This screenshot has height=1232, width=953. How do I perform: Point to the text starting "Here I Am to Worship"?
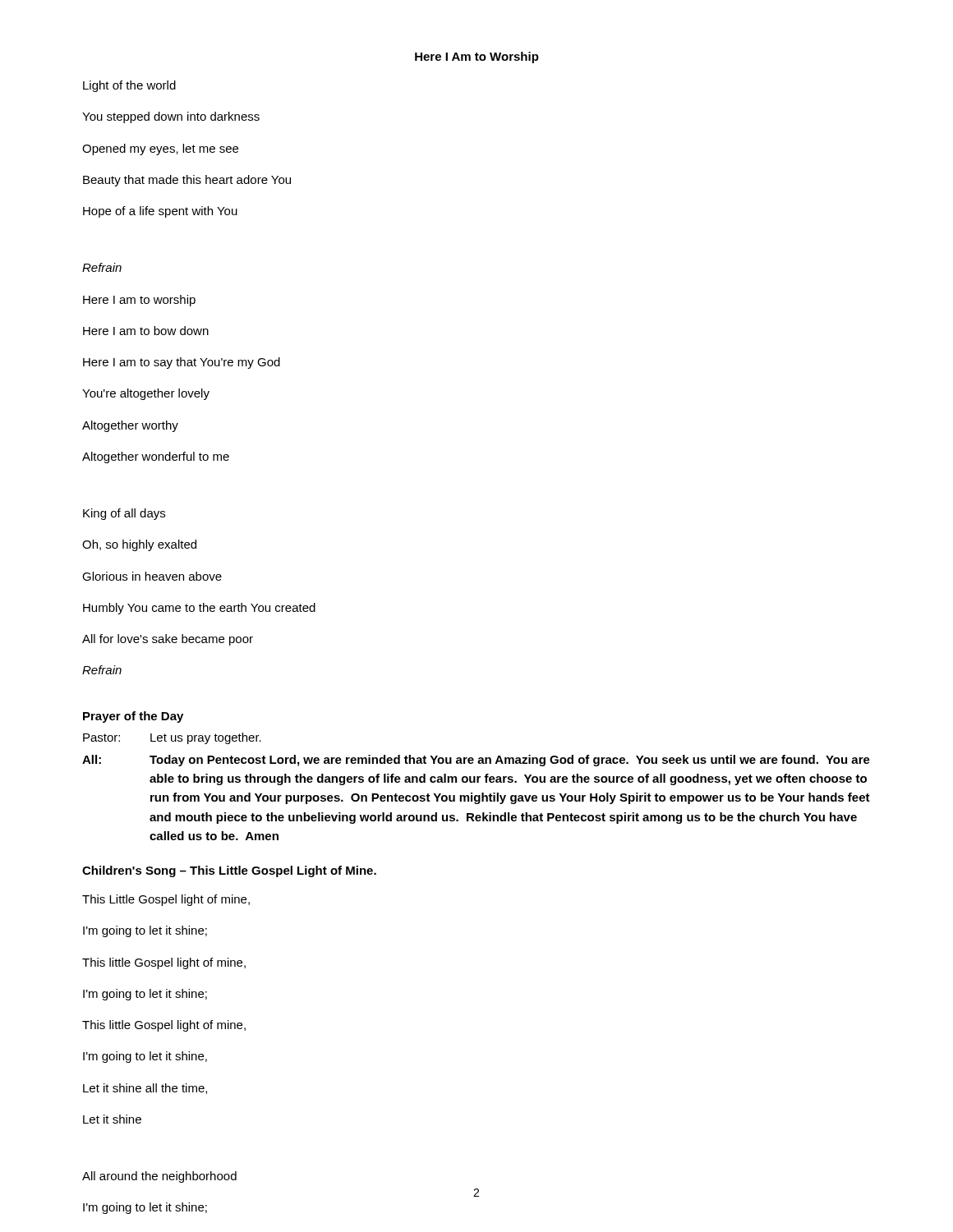[476, 56]
